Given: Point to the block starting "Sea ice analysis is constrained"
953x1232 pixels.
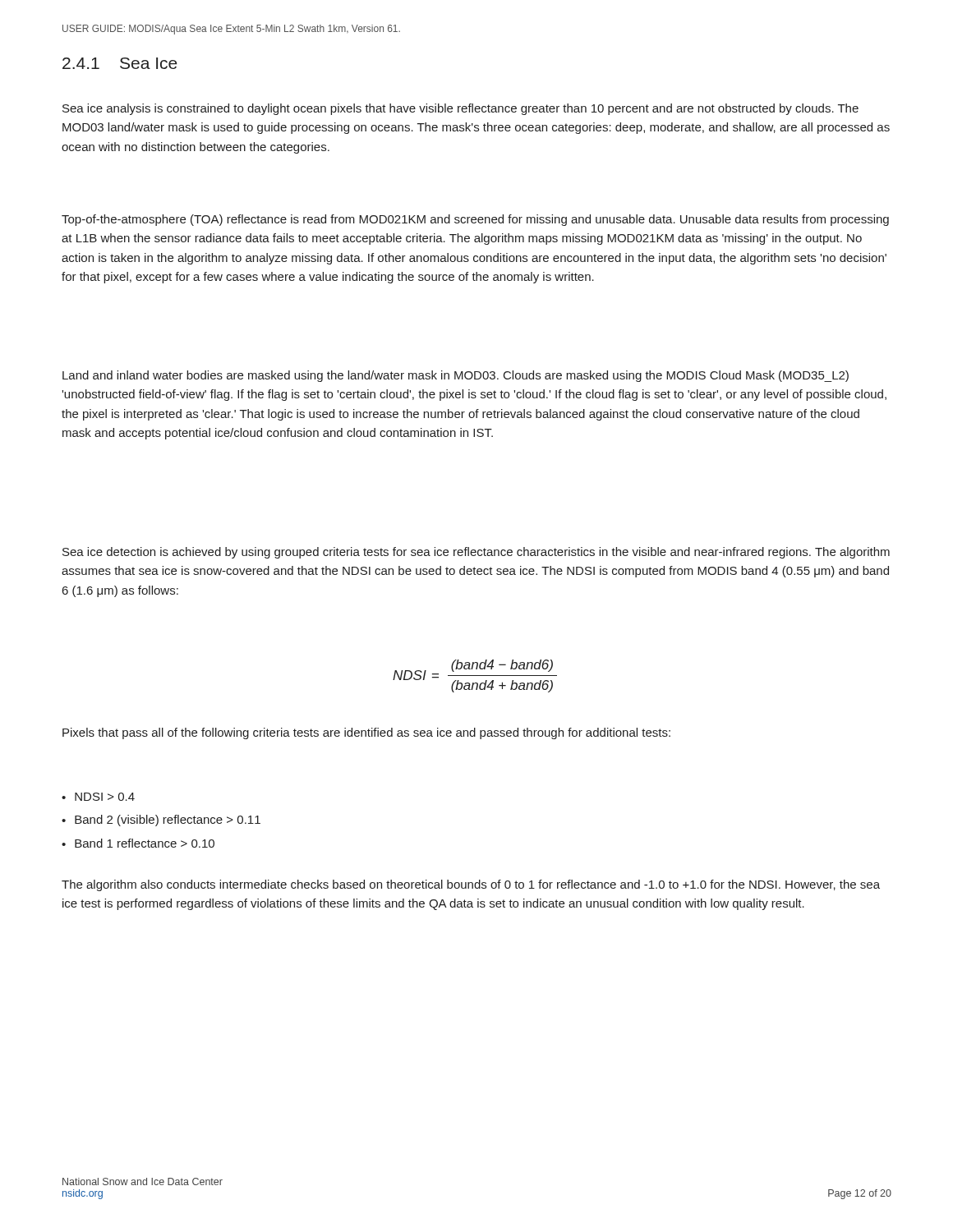Looking at the screenshot, I should (476, 127).
